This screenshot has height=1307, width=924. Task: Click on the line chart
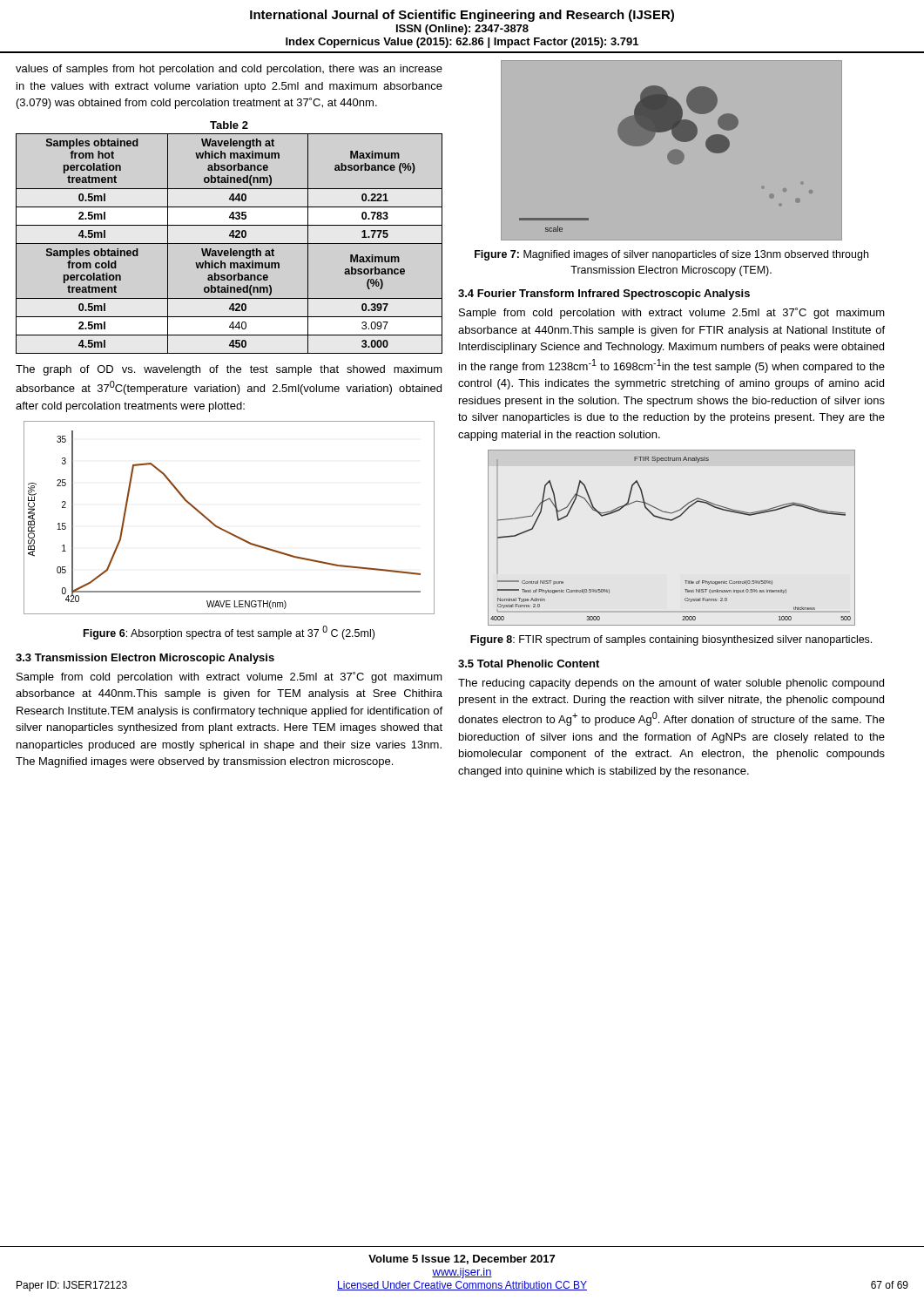(x=229, y=519)
